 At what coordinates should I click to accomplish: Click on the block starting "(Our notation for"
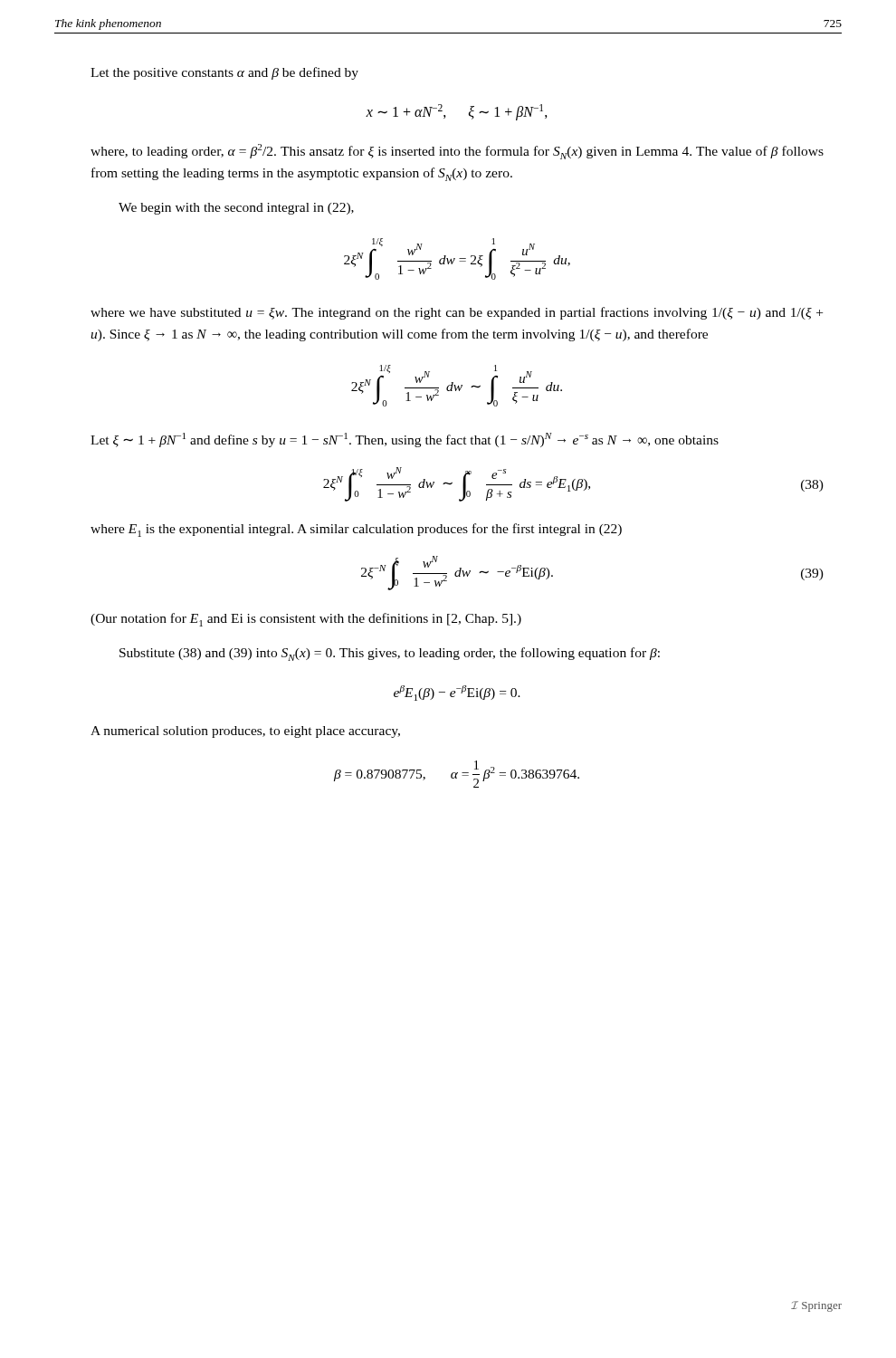tap(306, 619)
